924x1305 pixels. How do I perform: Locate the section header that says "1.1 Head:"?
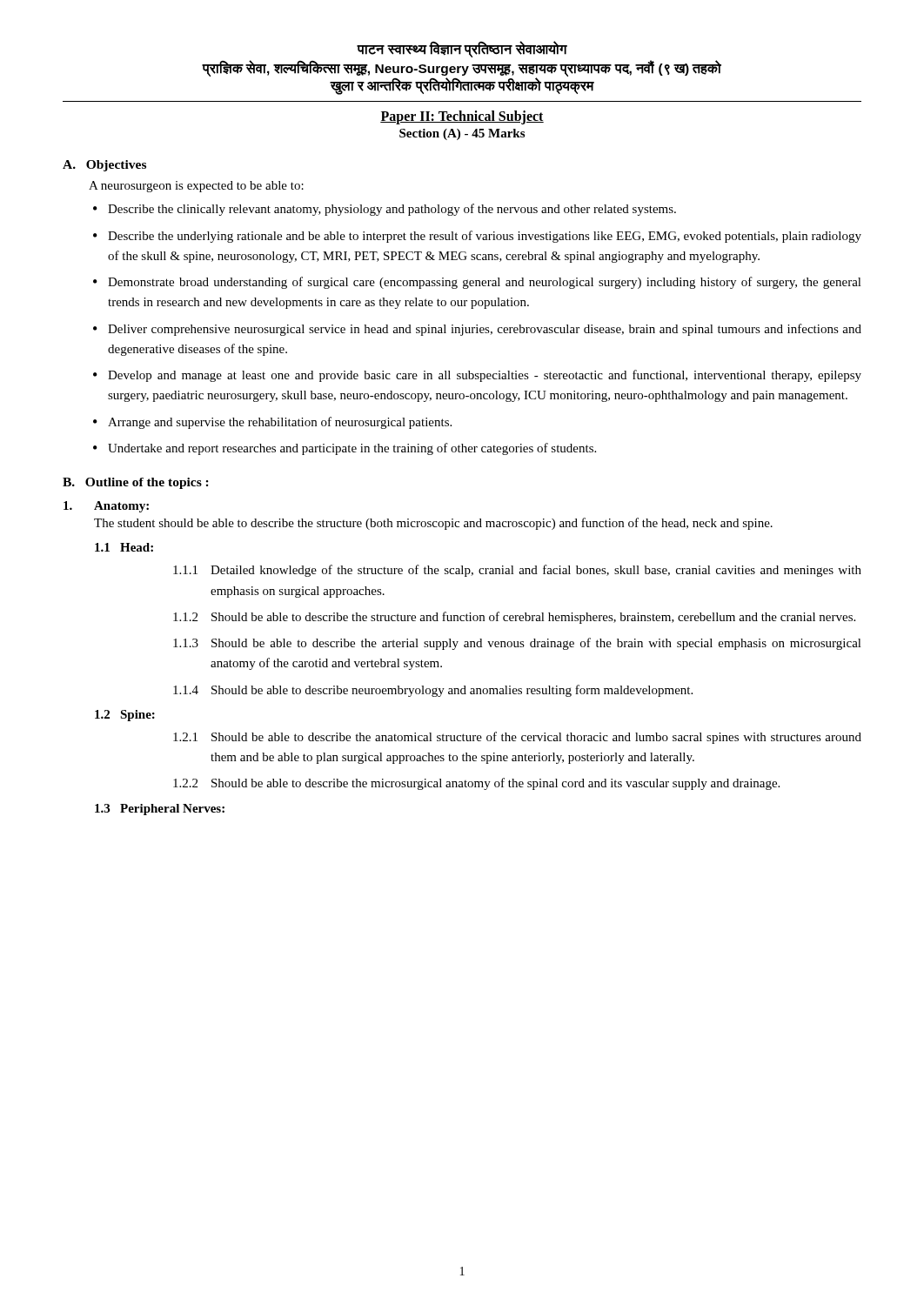124,547
